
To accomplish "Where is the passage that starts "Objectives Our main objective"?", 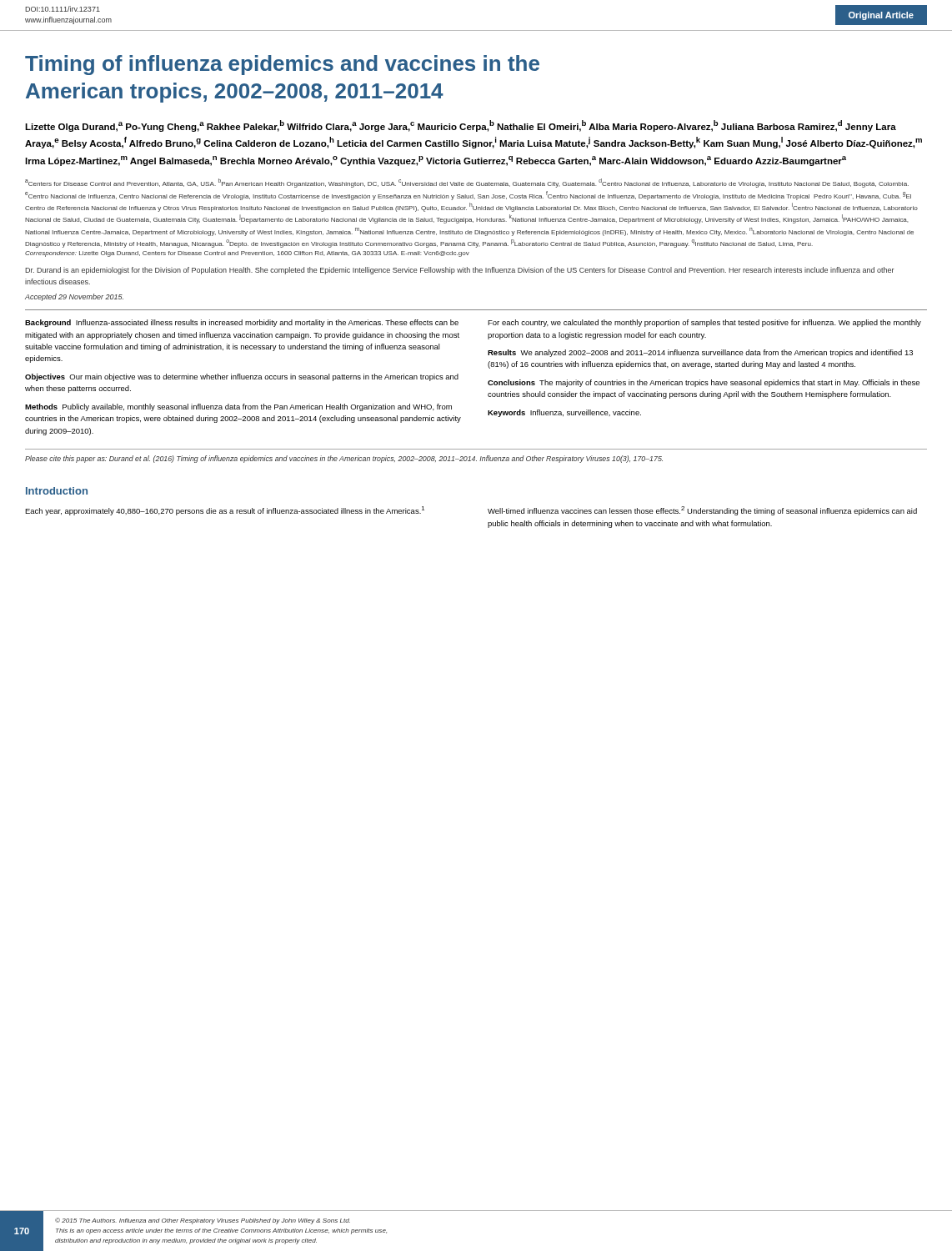I will 242,382.
